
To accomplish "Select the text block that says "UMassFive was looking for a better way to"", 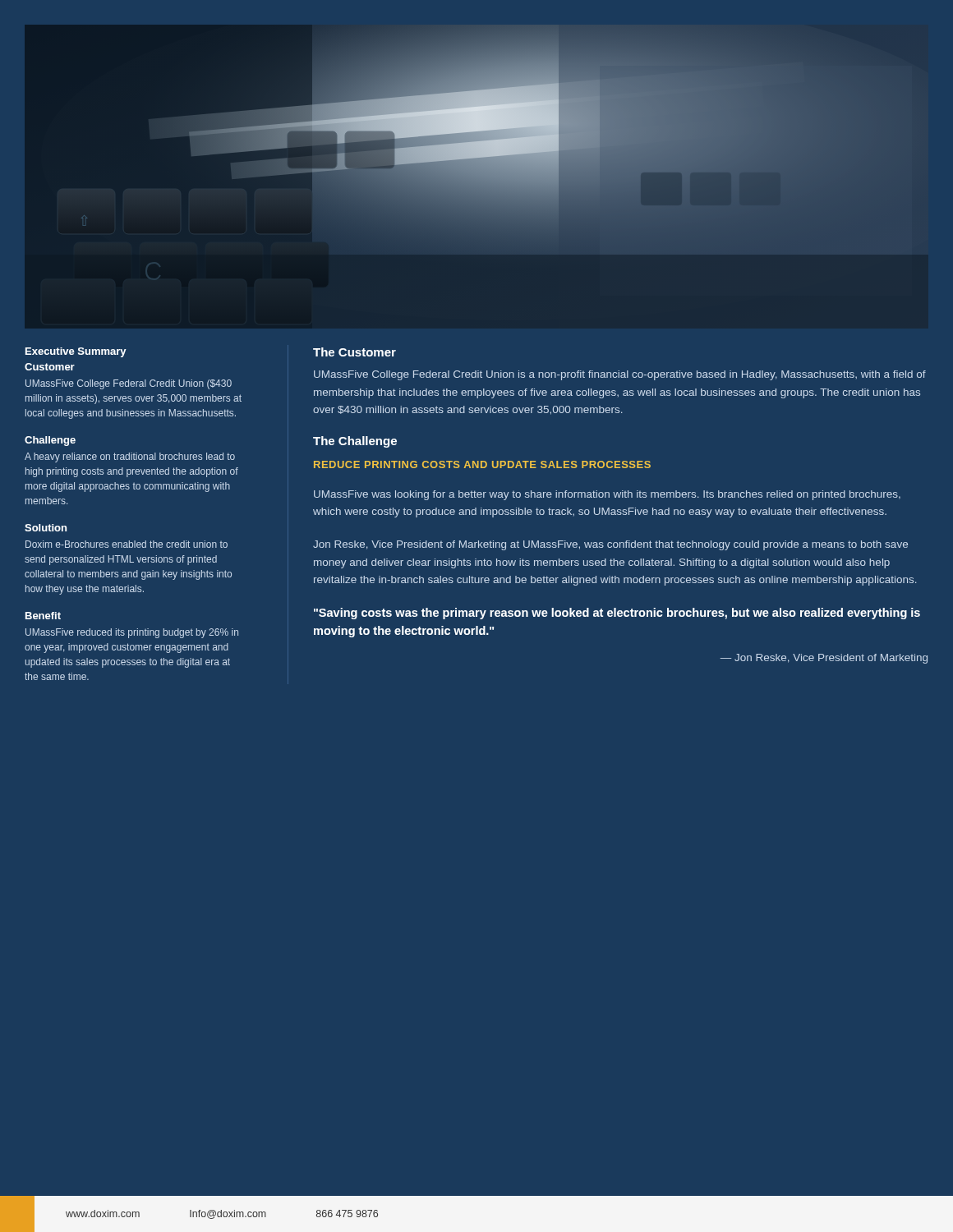I will 621,503.
